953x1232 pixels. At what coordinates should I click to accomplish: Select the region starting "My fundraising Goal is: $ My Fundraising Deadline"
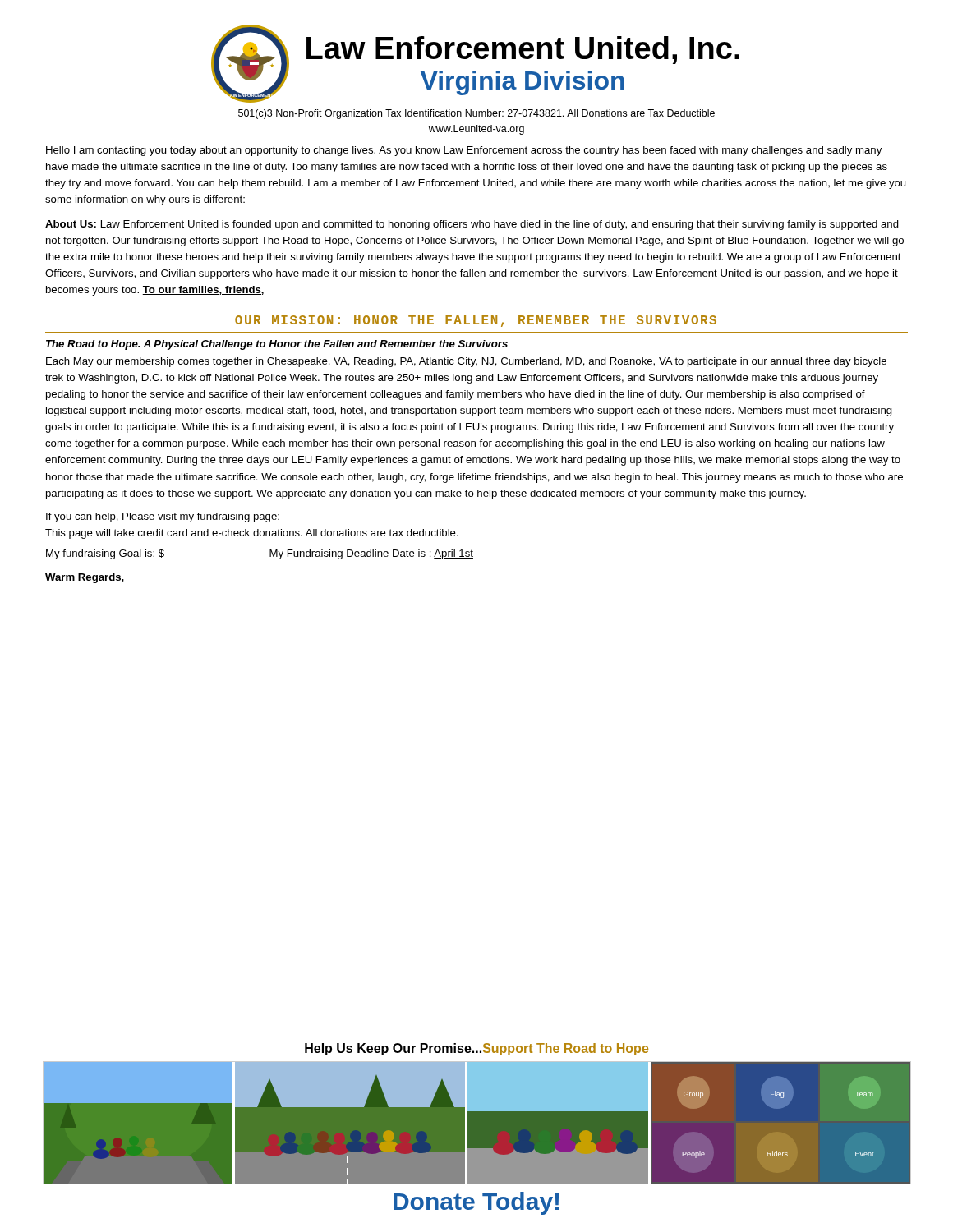[337, 553]
